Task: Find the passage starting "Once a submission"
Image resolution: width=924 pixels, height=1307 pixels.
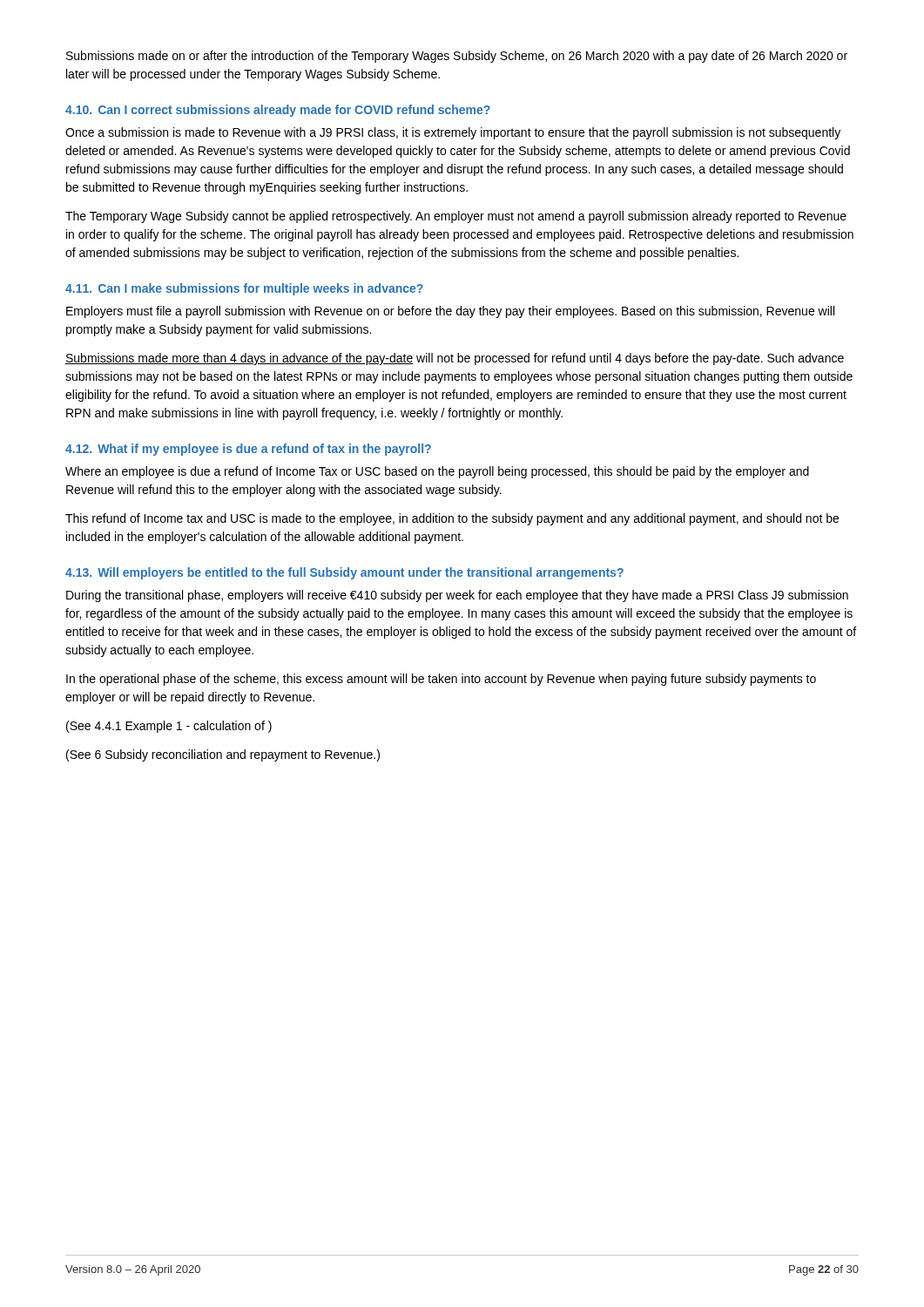Action: (x=458, y=160)
